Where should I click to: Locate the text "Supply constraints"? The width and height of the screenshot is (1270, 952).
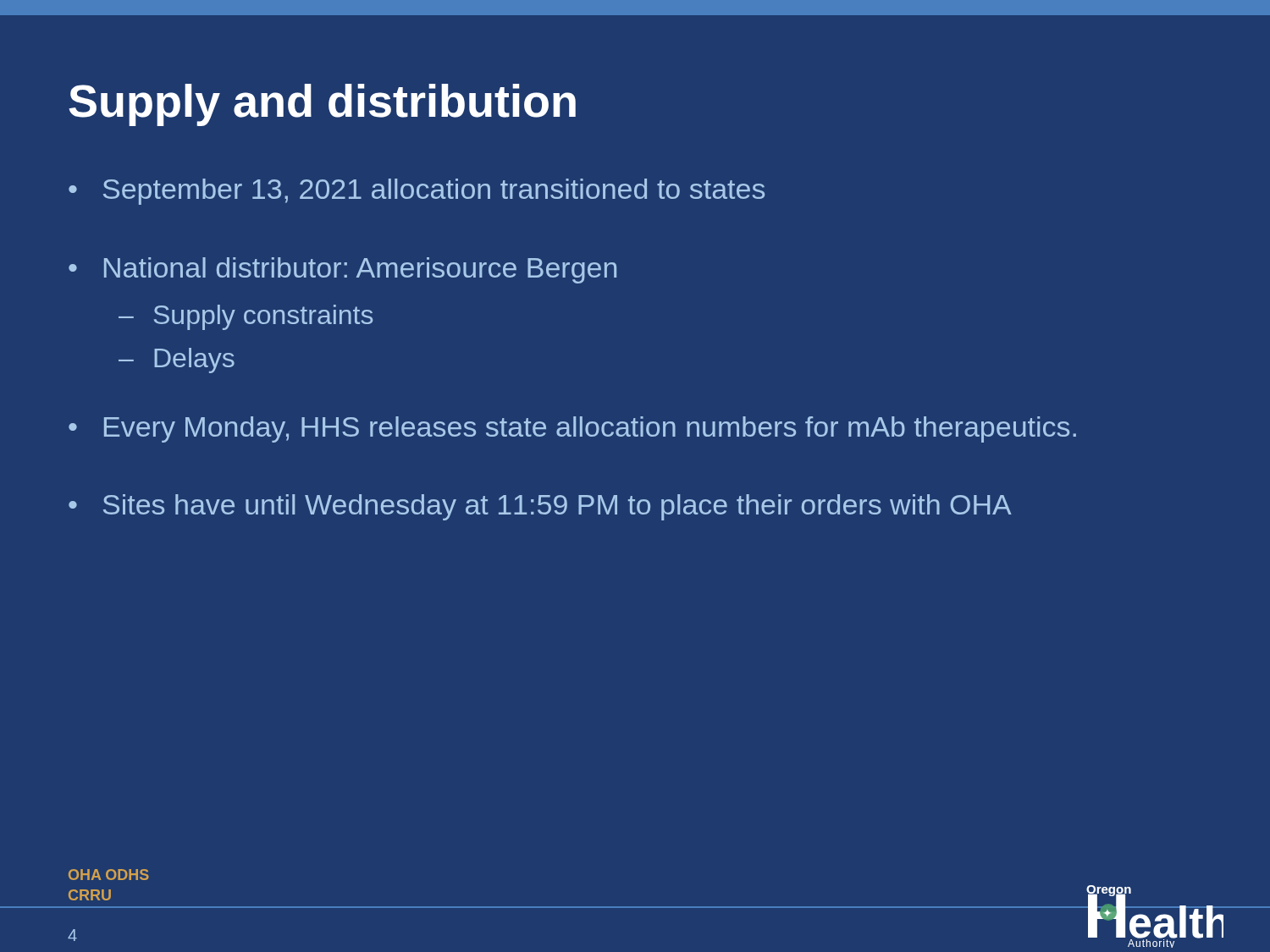pyautogui.click(x=263, y=315)
